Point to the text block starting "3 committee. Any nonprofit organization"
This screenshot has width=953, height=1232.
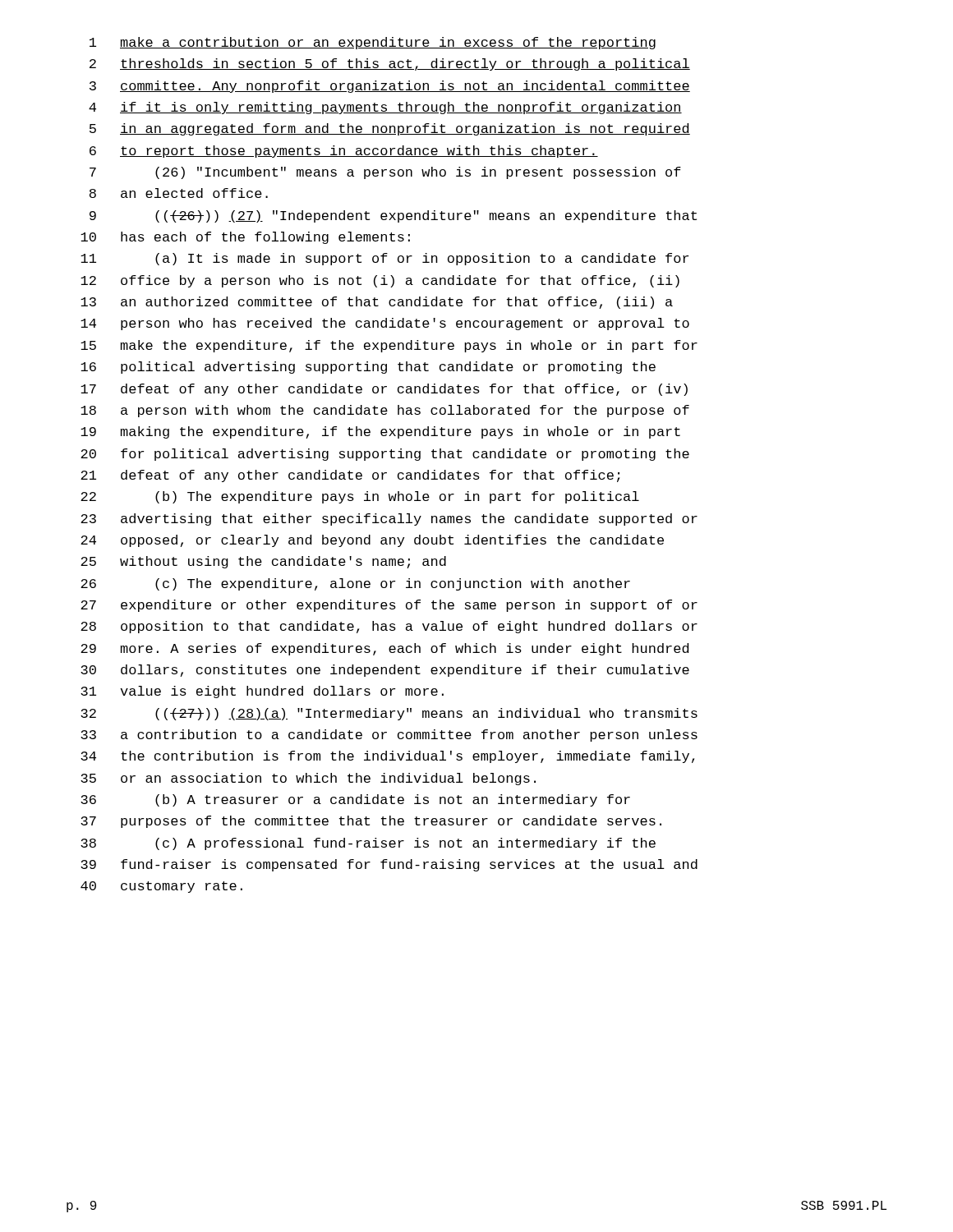coord(476,87)
